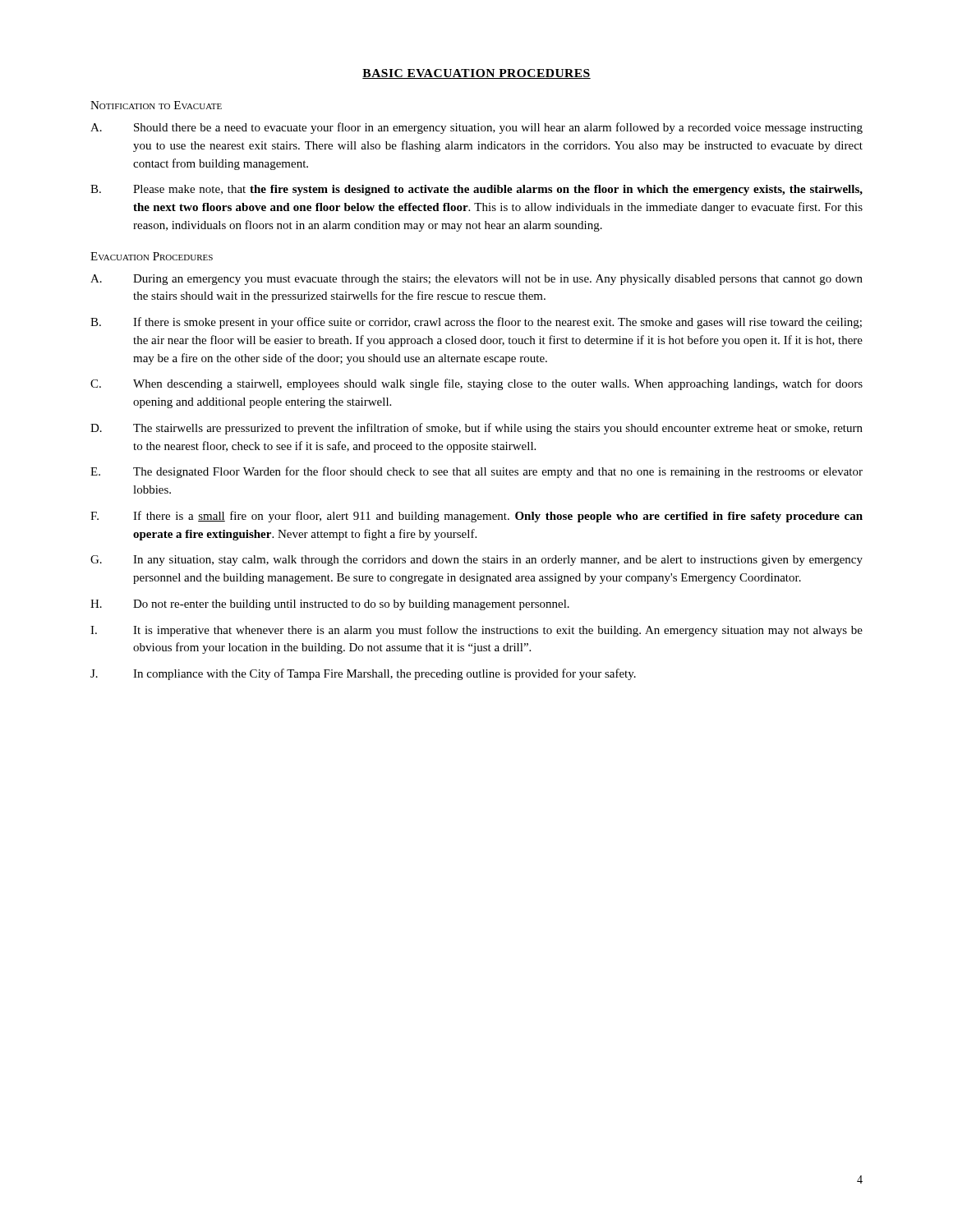Locate the list item that says "C. When descending a stairwell, employees should walk"
The image size is (953, 1232).
click(476, 393)
